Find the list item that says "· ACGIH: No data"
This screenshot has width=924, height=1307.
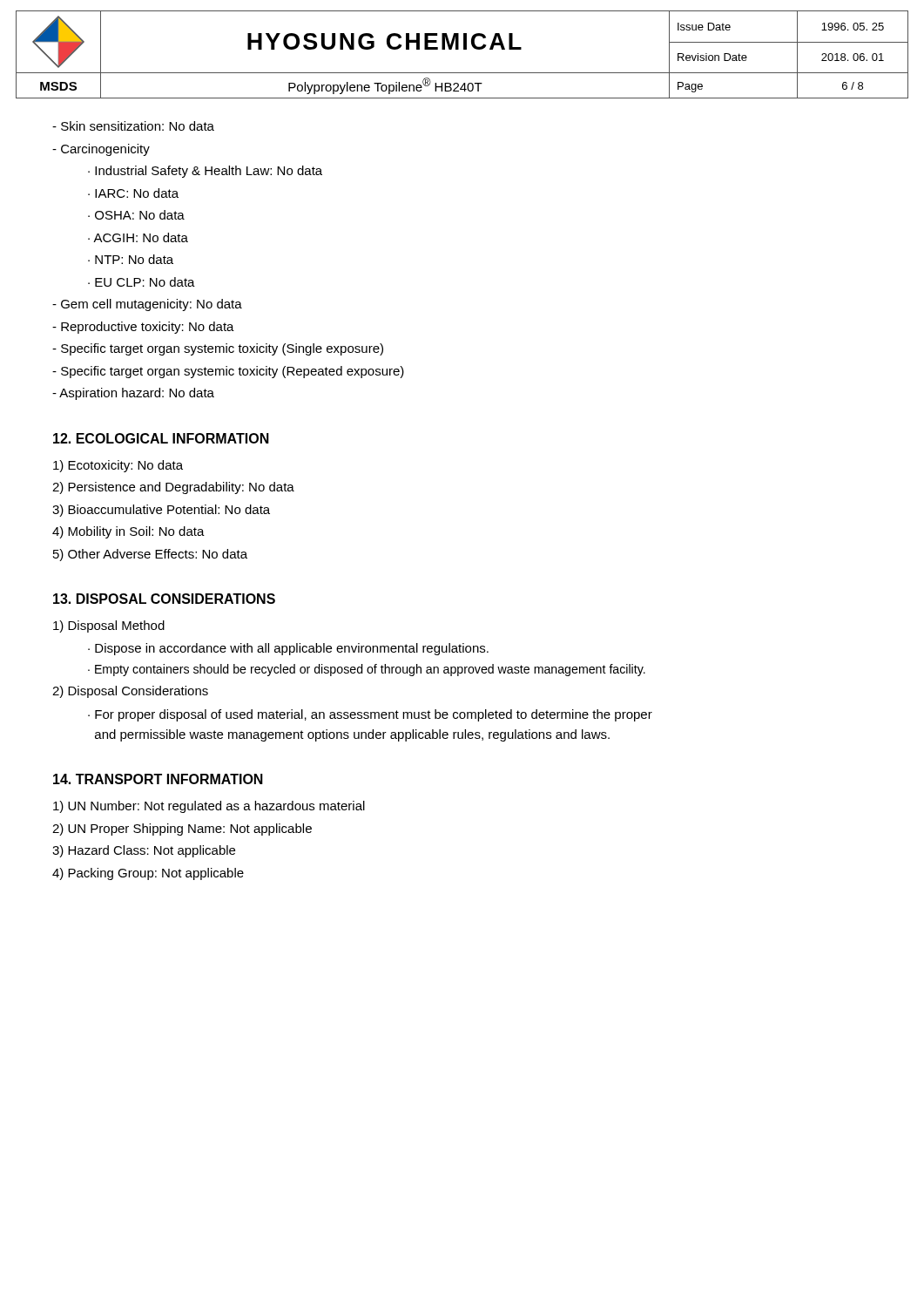[138, 237]
